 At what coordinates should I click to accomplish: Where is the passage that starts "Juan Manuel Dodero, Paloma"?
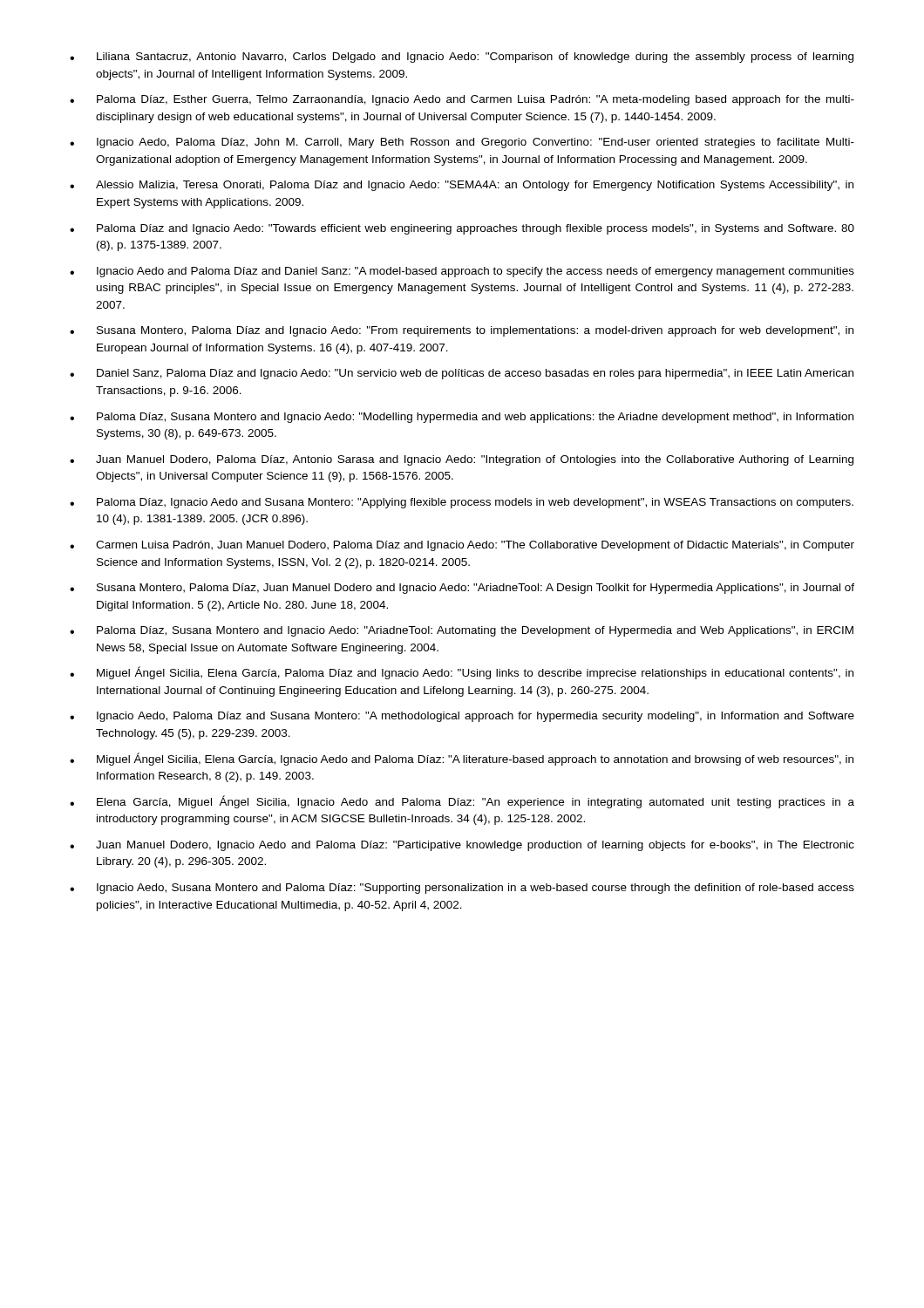point(475,468)
